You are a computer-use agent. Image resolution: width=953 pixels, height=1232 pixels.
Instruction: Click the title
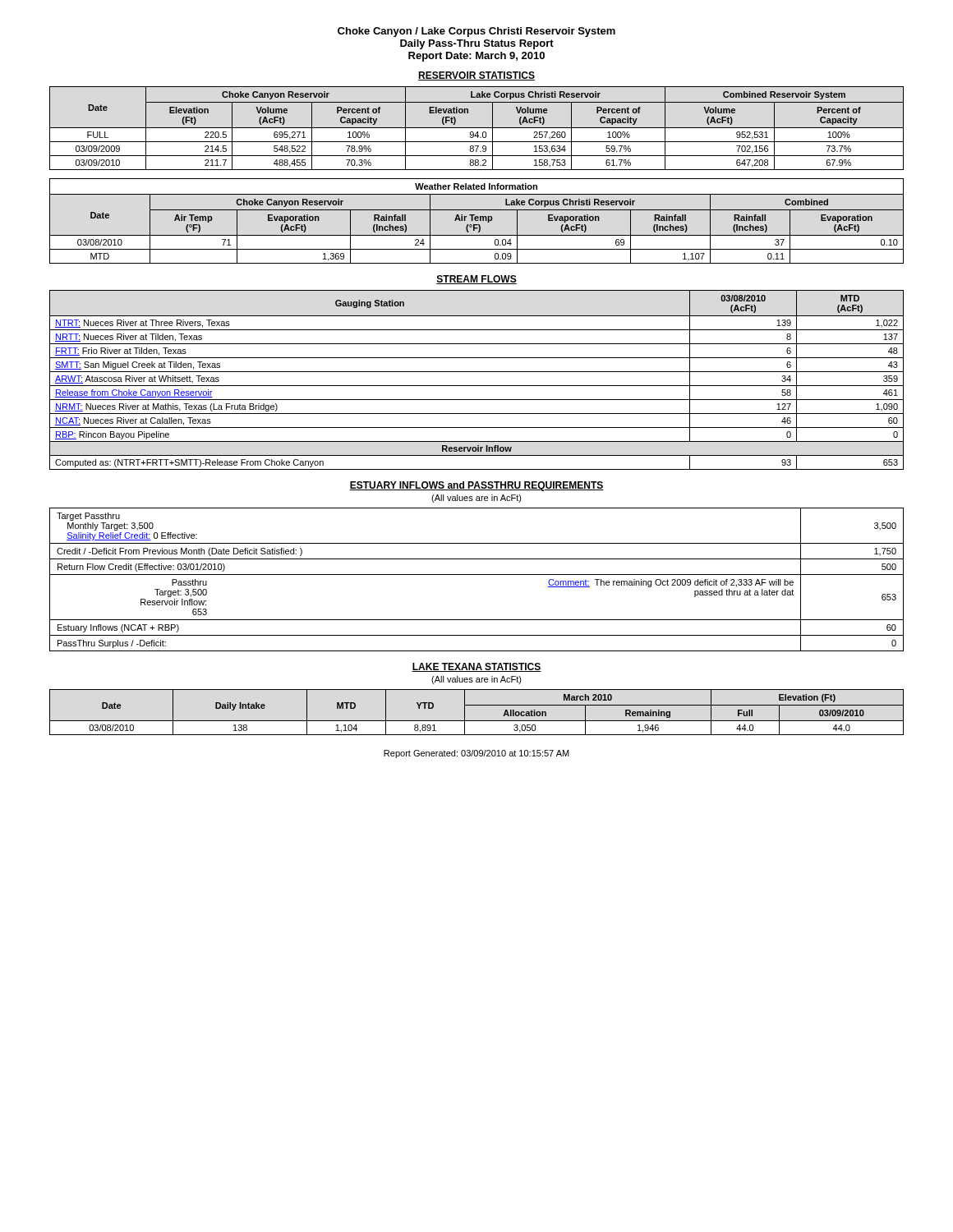(476, 43)
